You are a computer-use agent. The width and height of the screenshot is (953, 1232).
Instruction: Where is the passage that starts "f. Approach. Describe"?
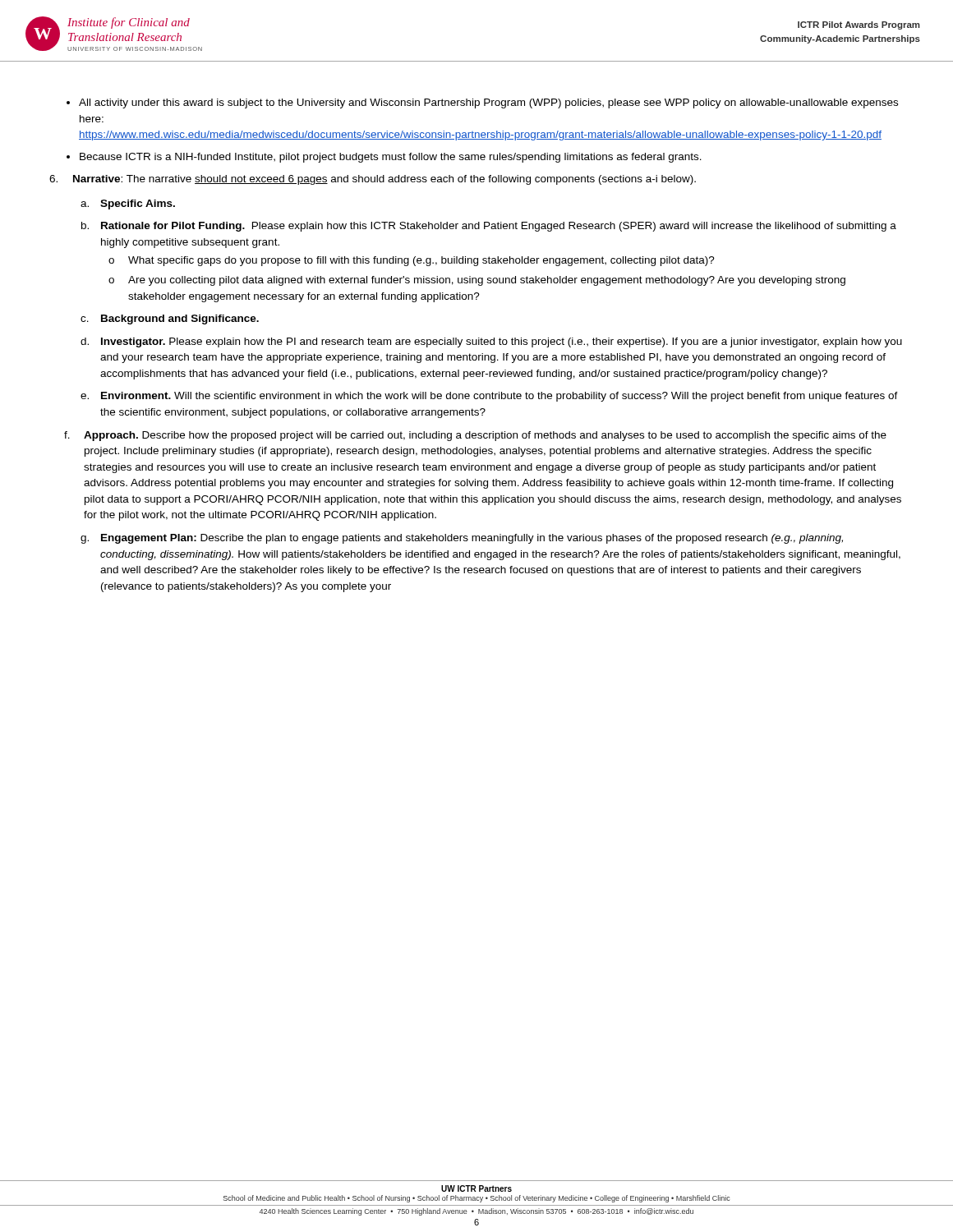[484, 475]
